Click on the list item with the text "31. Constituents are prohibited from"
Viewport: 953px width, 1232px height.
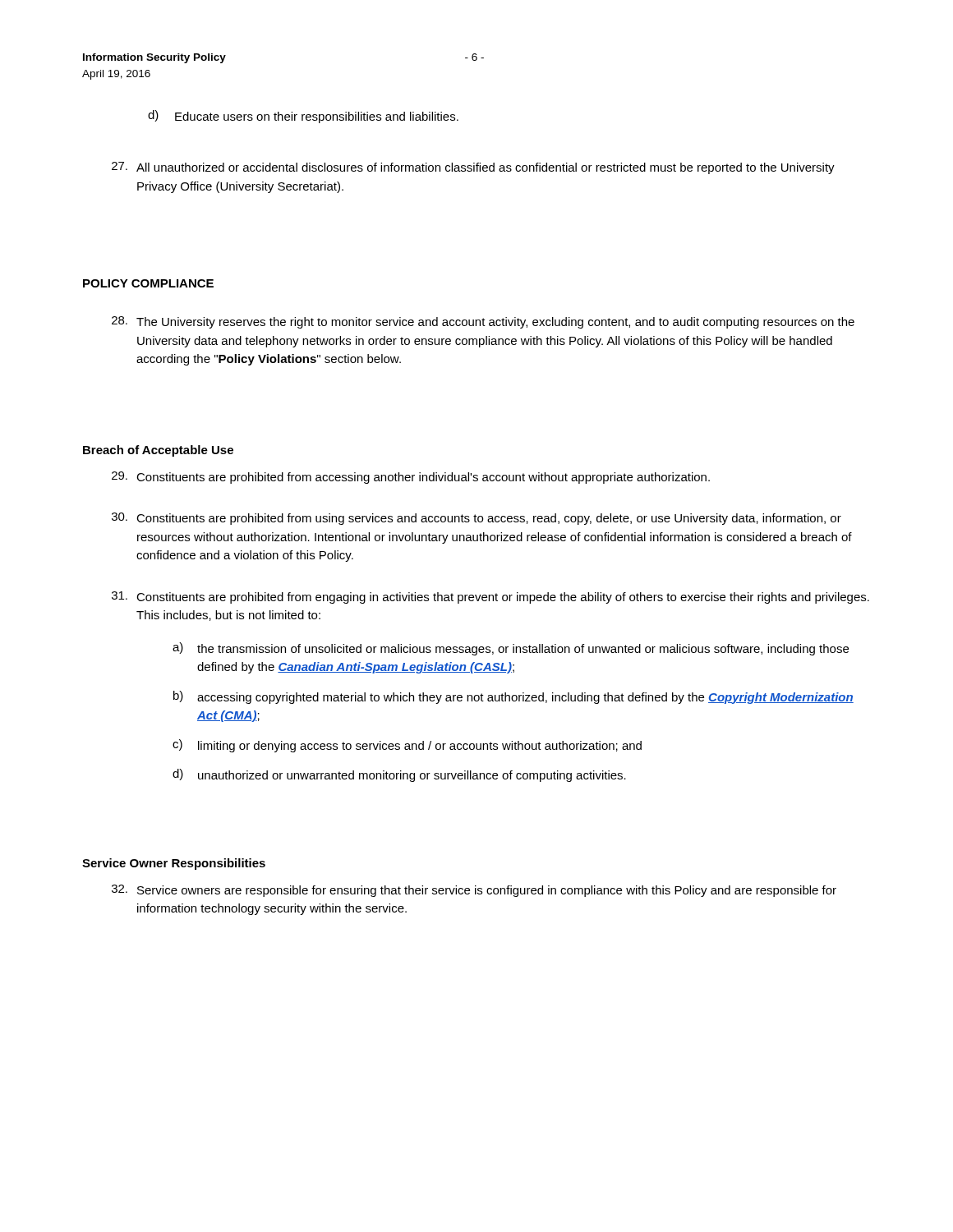tap(476, 606)
